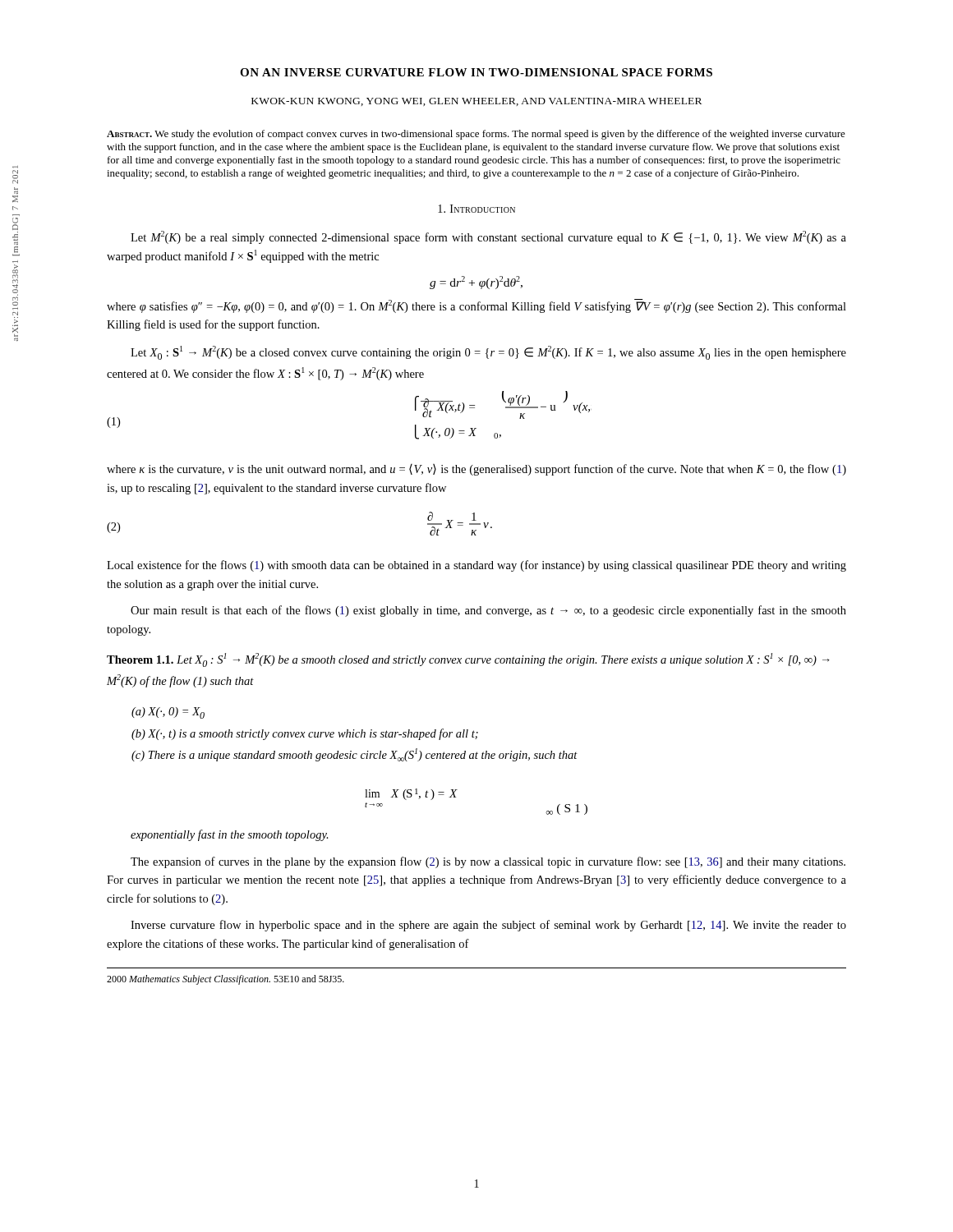
Task: Find the text block starting "KWOK-KUN KWONG, YONG WEI, GLEN"
Action: pyautogui.click(x=476, y=101)
